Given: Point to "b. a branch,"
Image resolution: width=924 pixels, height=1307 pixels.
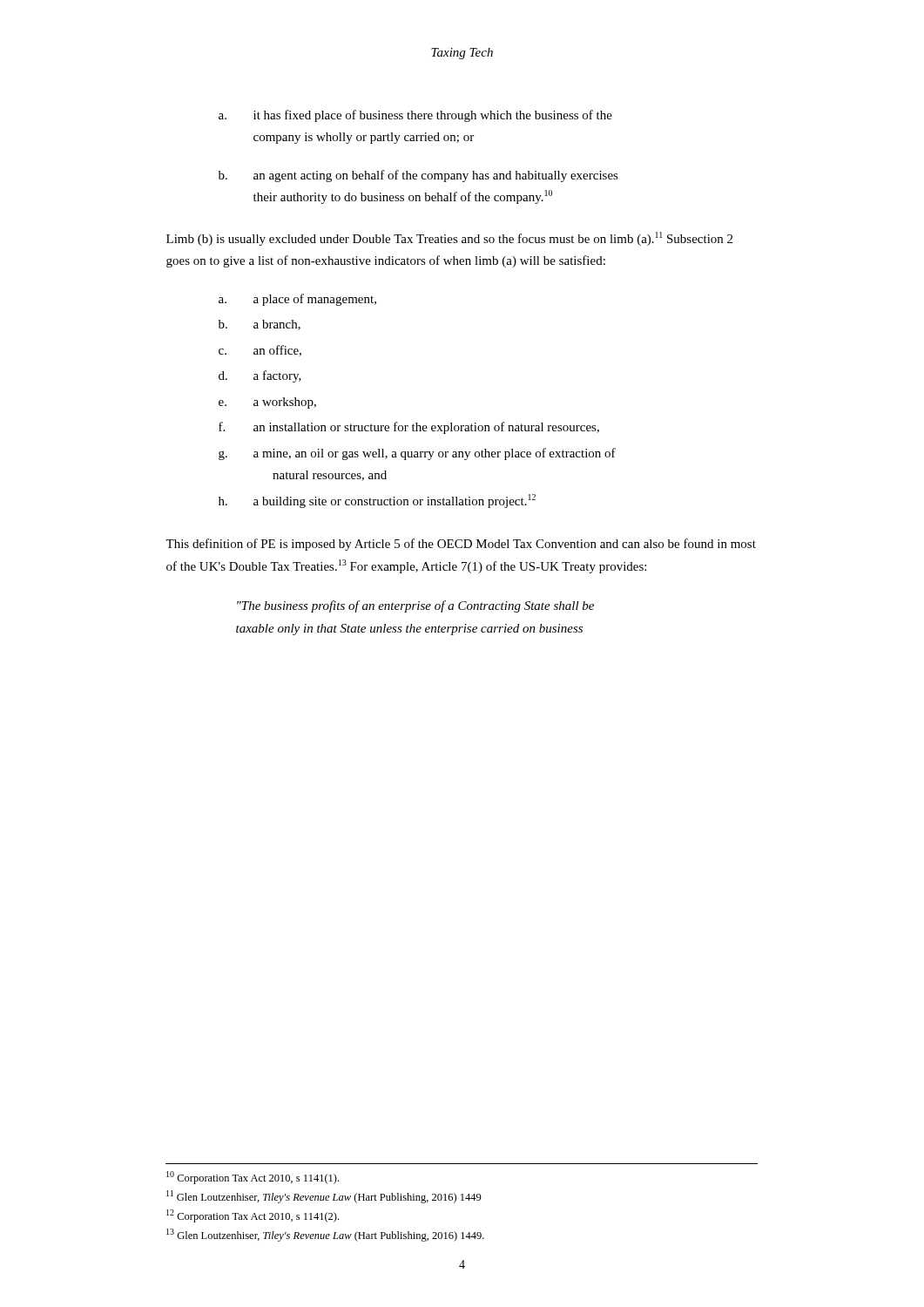Looking at the screenshot, I should (x=260, y=325).
